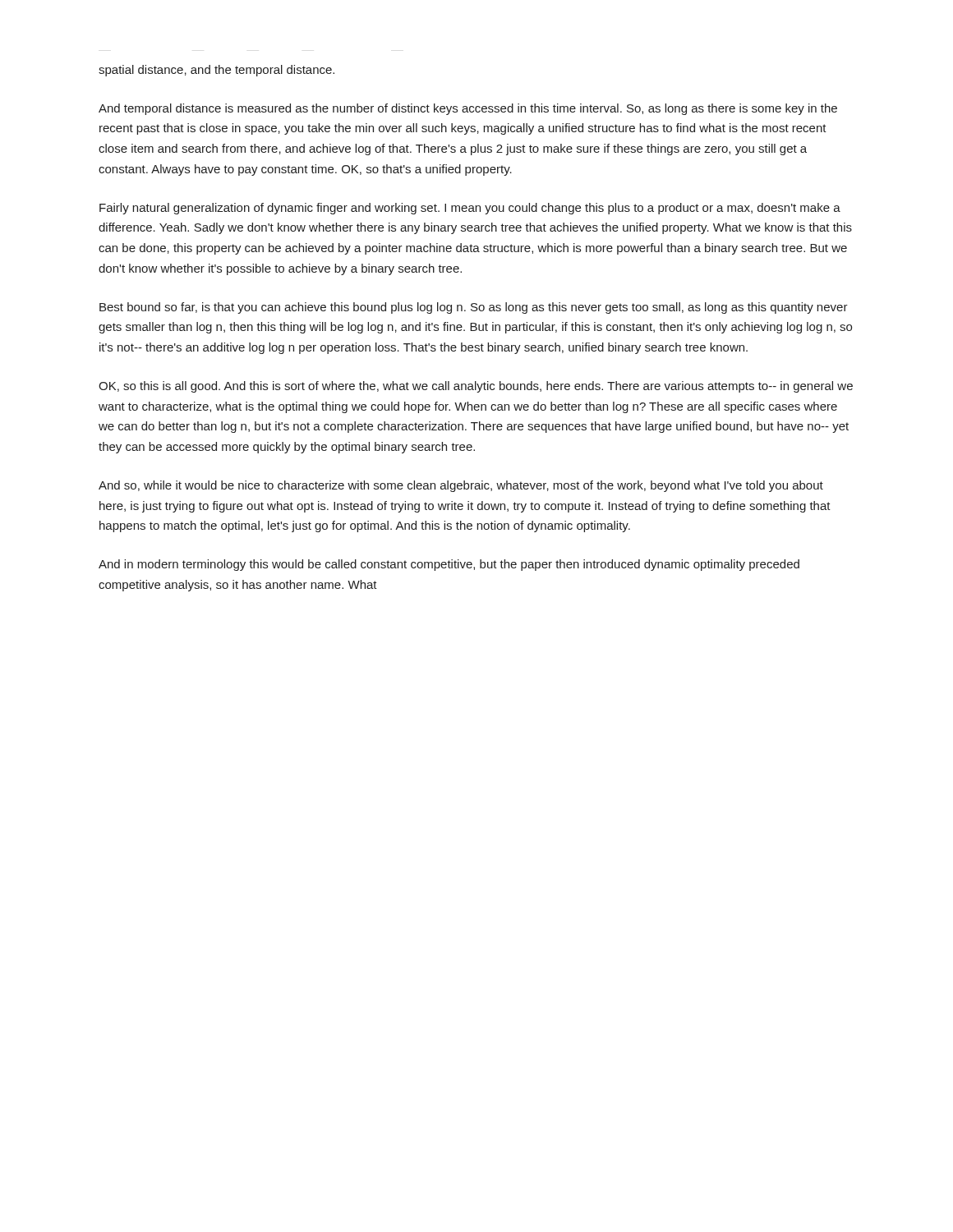The image size is (953, 1232).
Task: Find the text starting "And temporal distance is measured as"
Action: pyautogui.click(x=468, y=138)
